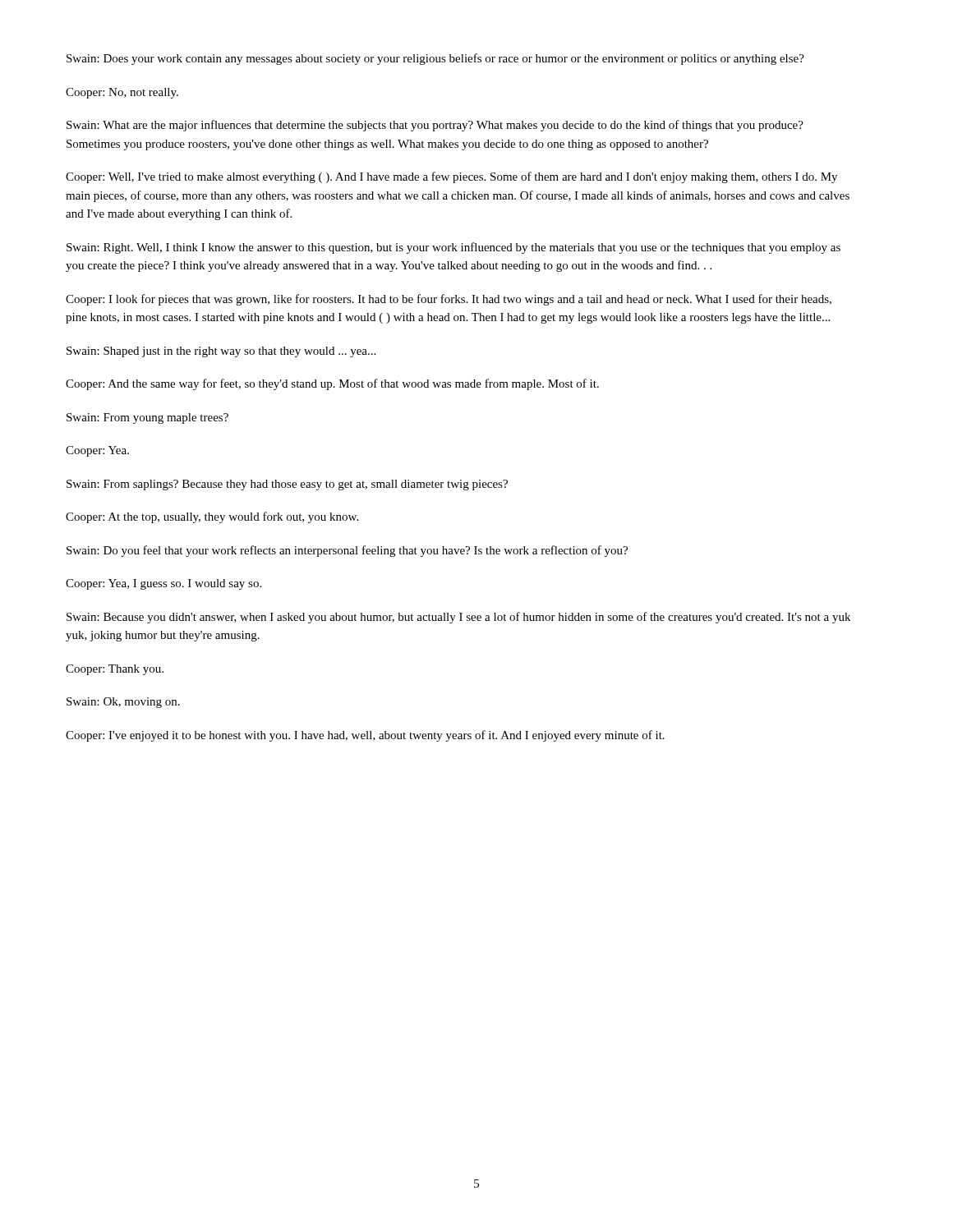The width and height of the screenshot is (953, 1232).
Task: Navigate to the text starting "Swain: Do you feel that your"
Action: pos(347,550)
